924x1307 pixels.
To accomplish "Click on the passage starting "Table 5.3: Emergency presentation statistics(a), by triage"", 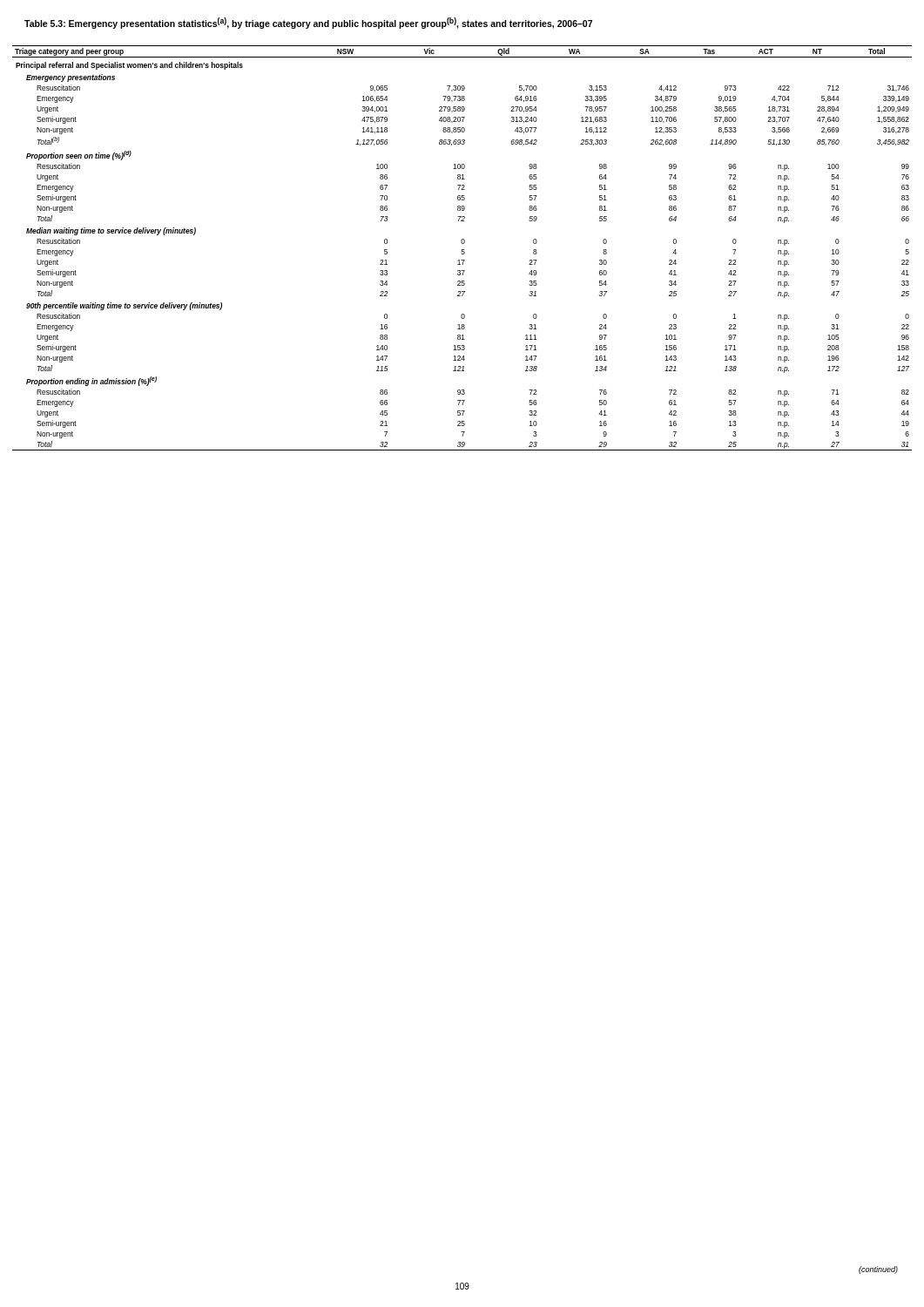I will [309, 22].
